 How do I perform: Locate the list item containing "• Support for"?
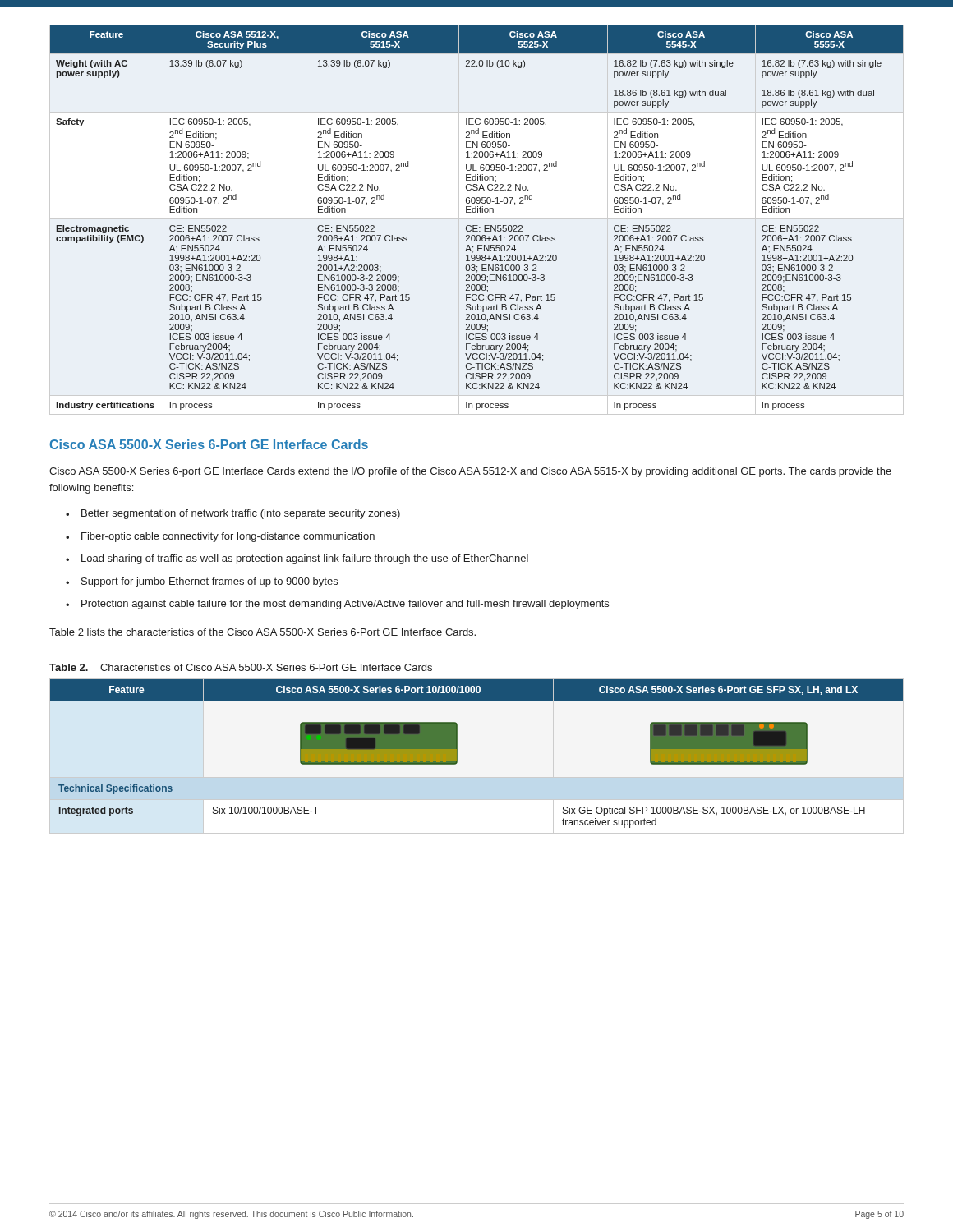pyautogui.click(x=202, y=582)
